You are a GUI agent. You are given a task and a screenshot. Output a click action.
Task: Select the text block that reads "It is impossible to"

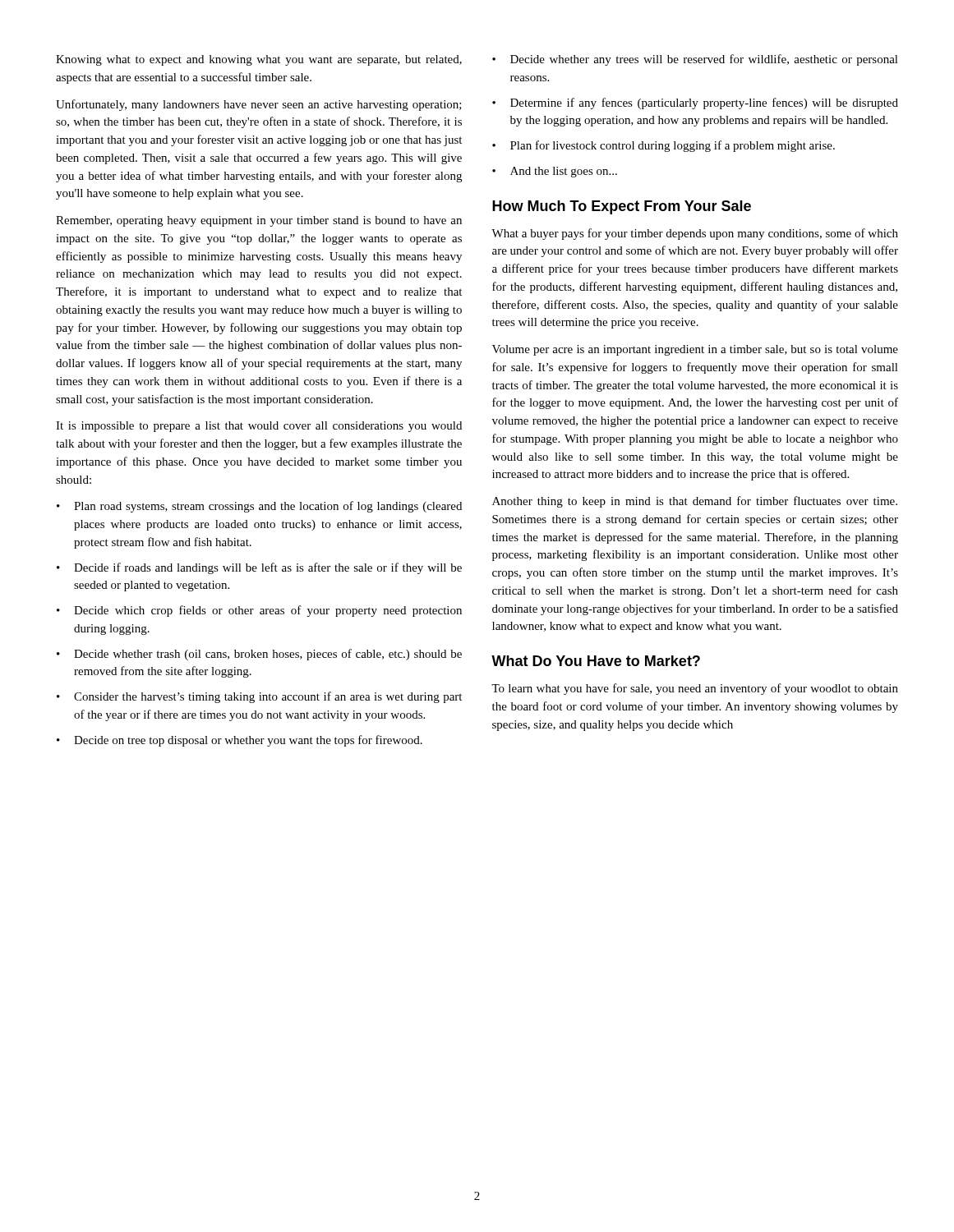pos(259,453)
